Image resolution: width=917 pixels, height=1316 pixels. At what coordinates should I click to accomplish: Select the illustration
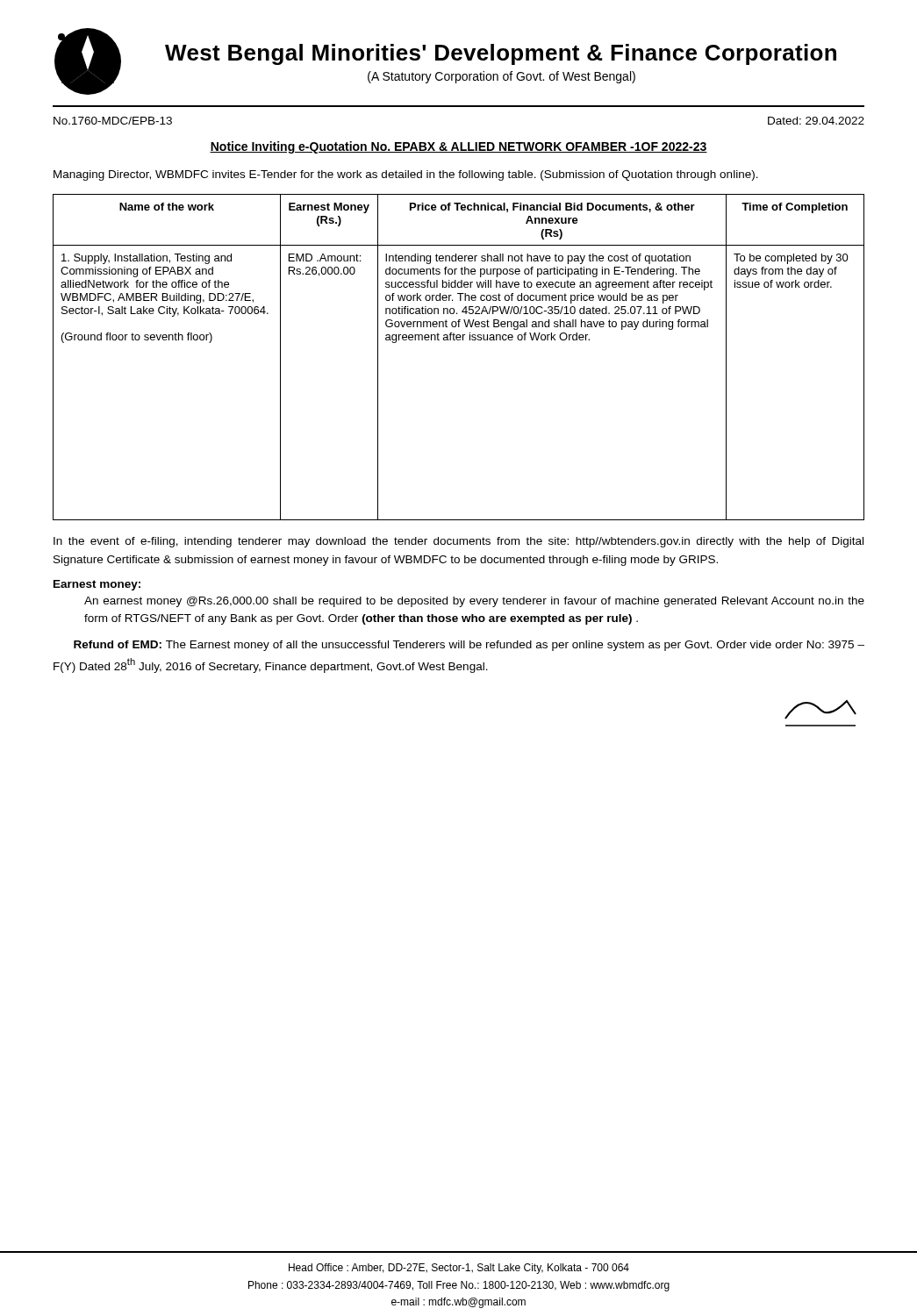click(458, 710)
